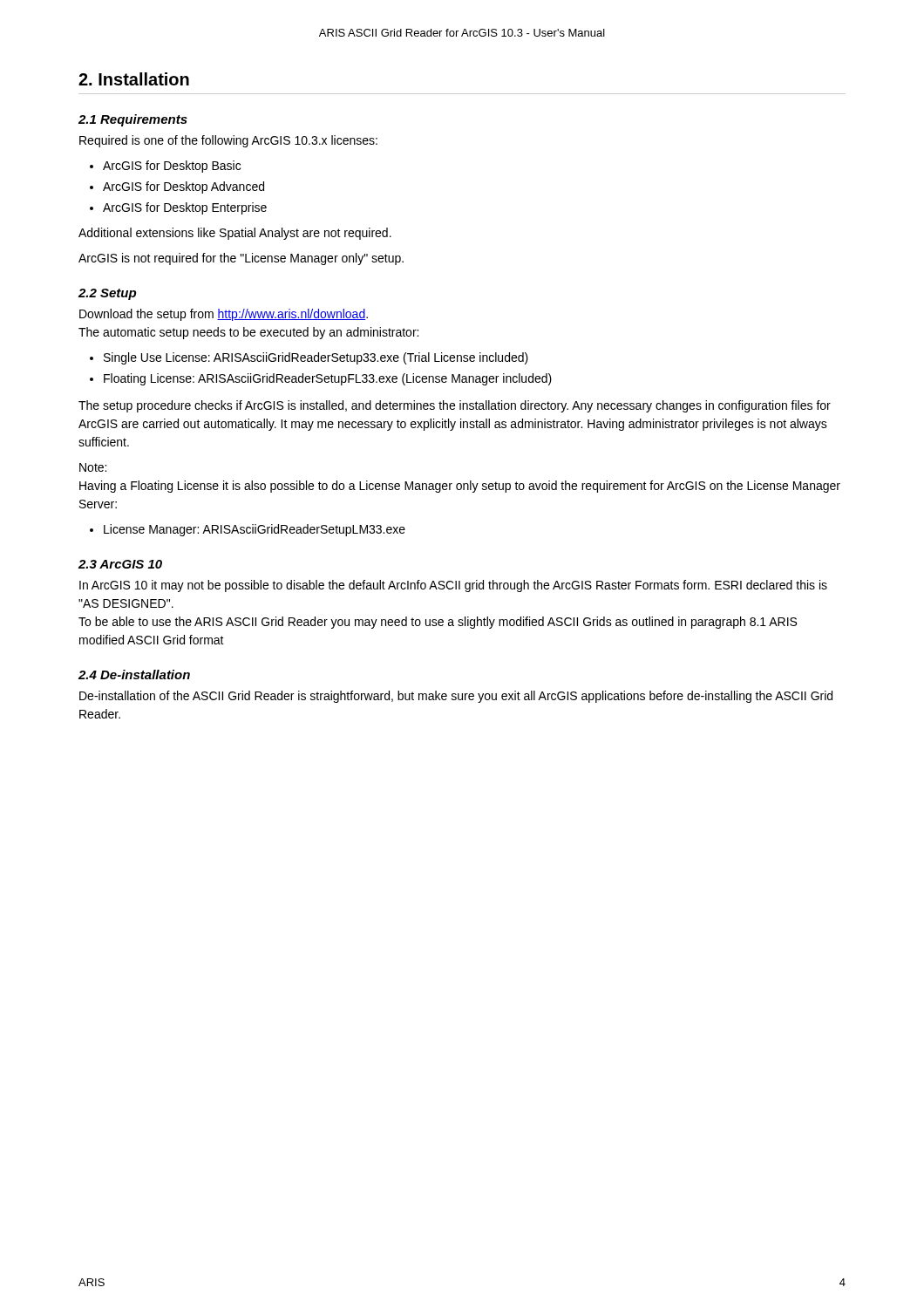Viewport: 924px width, 1308px height.
Task: Select the text block that says "ArcGIS is not required for"
Action: pyautogui.click(x=241, y=259)
